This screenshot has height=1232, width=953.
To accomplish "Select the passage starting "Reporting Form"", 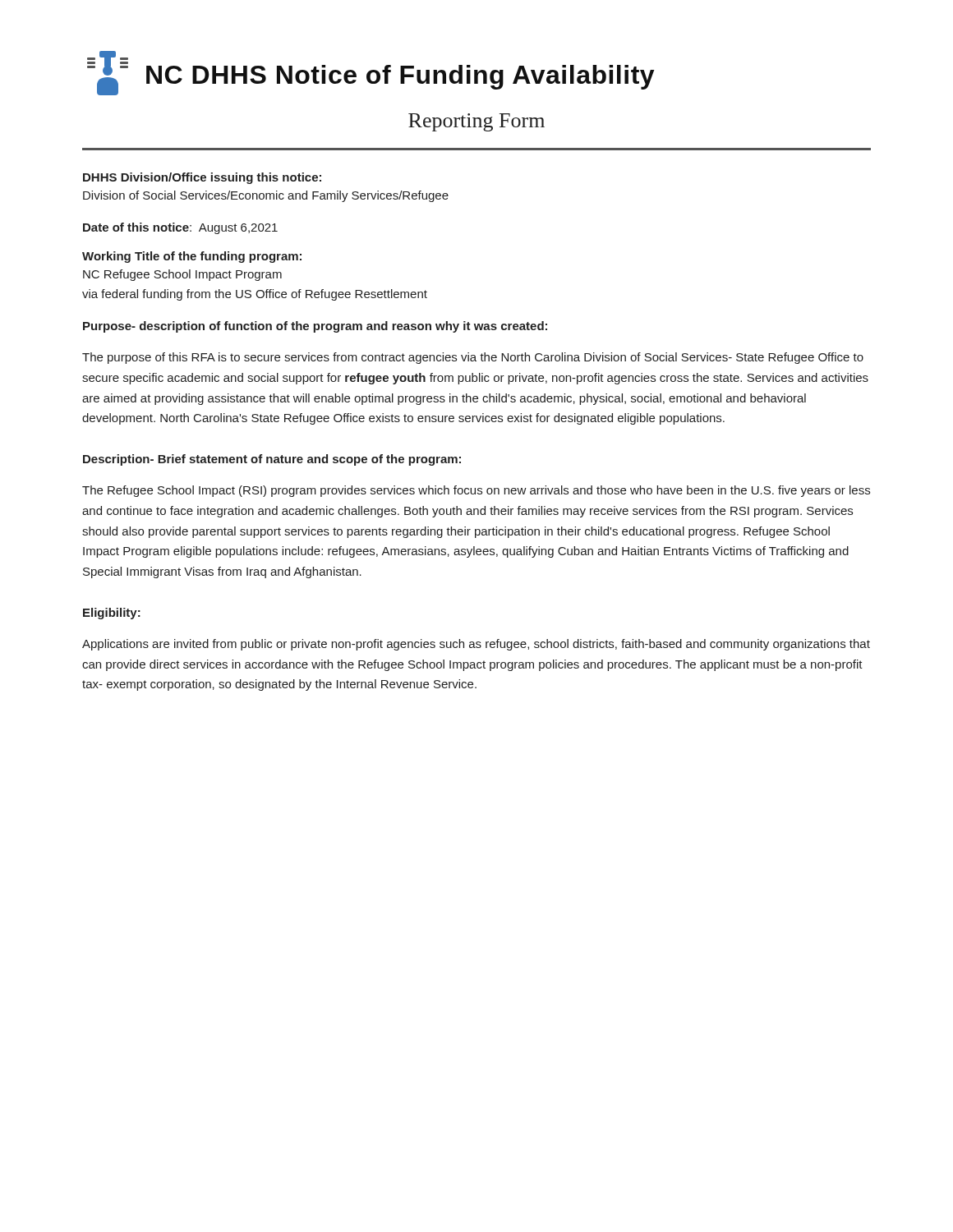I will (x=476, y=120).
